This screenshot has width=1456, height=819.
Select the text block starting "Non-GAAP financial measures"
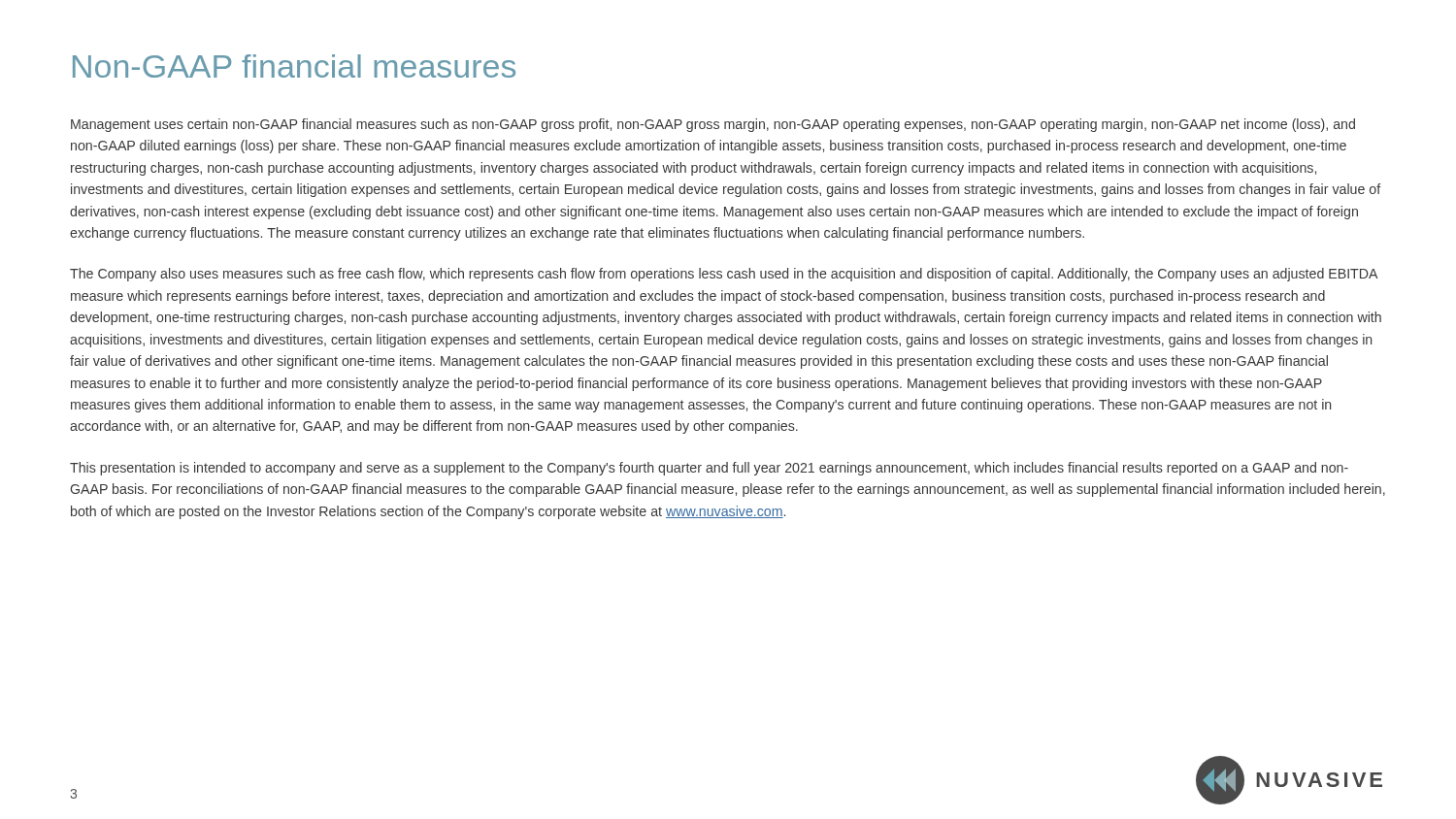coord(293,66)
